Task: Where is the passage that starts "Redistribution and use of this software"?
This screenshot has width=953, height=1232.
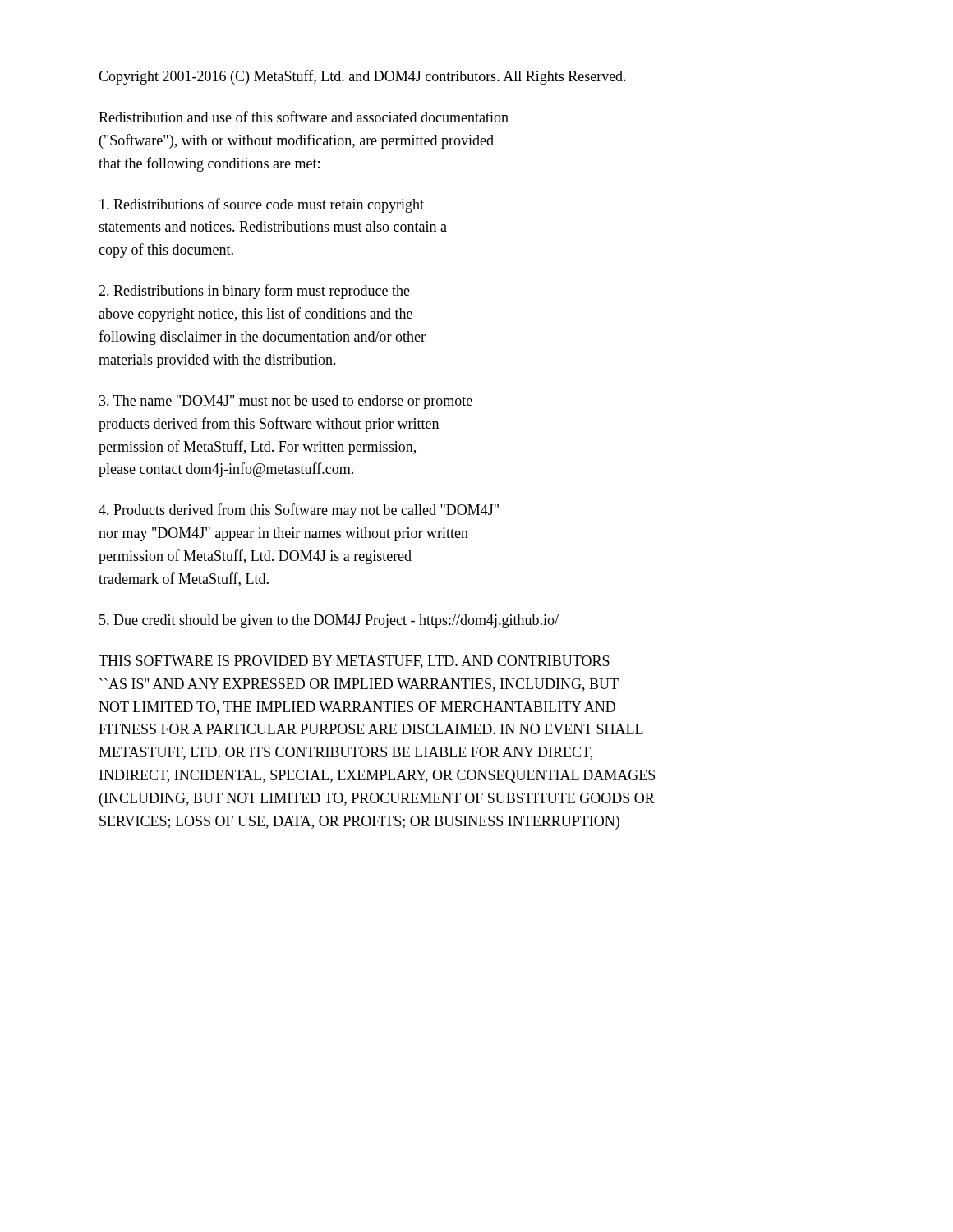Action: 303,140
